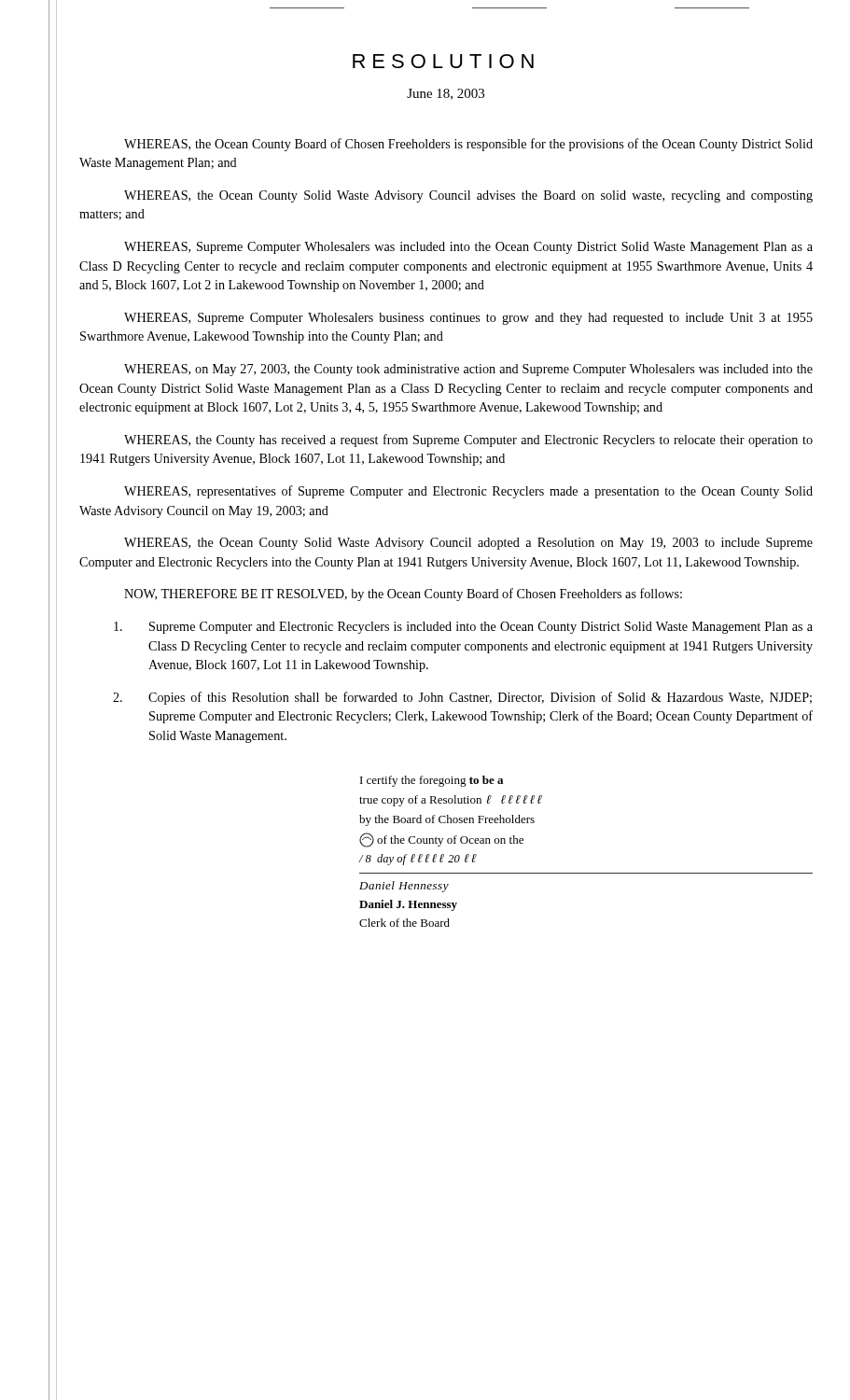850x1400 pixels.
Task: Locate the text block starting "WHEREAS, on May 27, 2003,"
Action: click(x=446, y=388)
